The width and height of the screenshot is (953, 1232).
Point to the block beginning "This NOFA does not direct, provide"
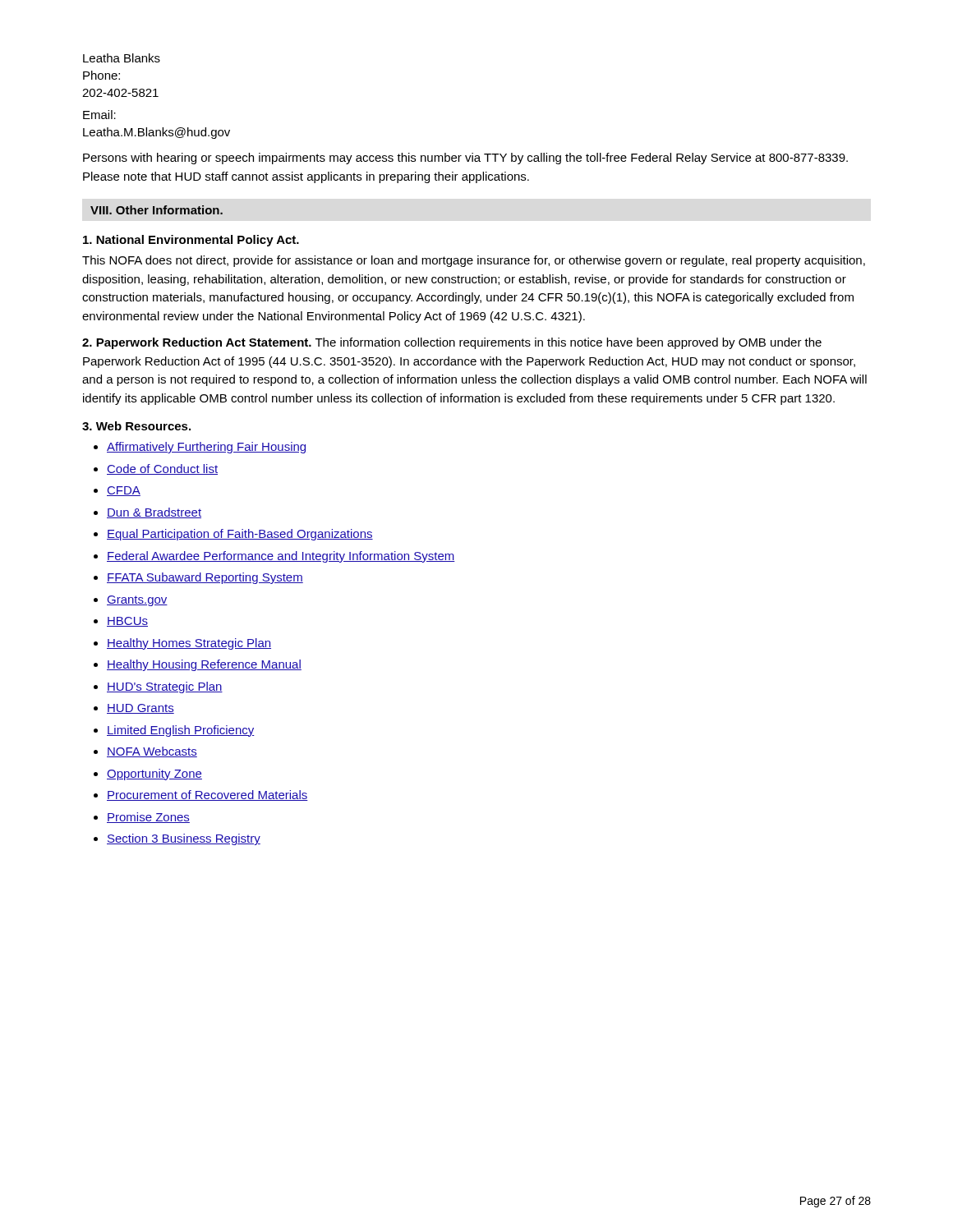tap(476, 288)
